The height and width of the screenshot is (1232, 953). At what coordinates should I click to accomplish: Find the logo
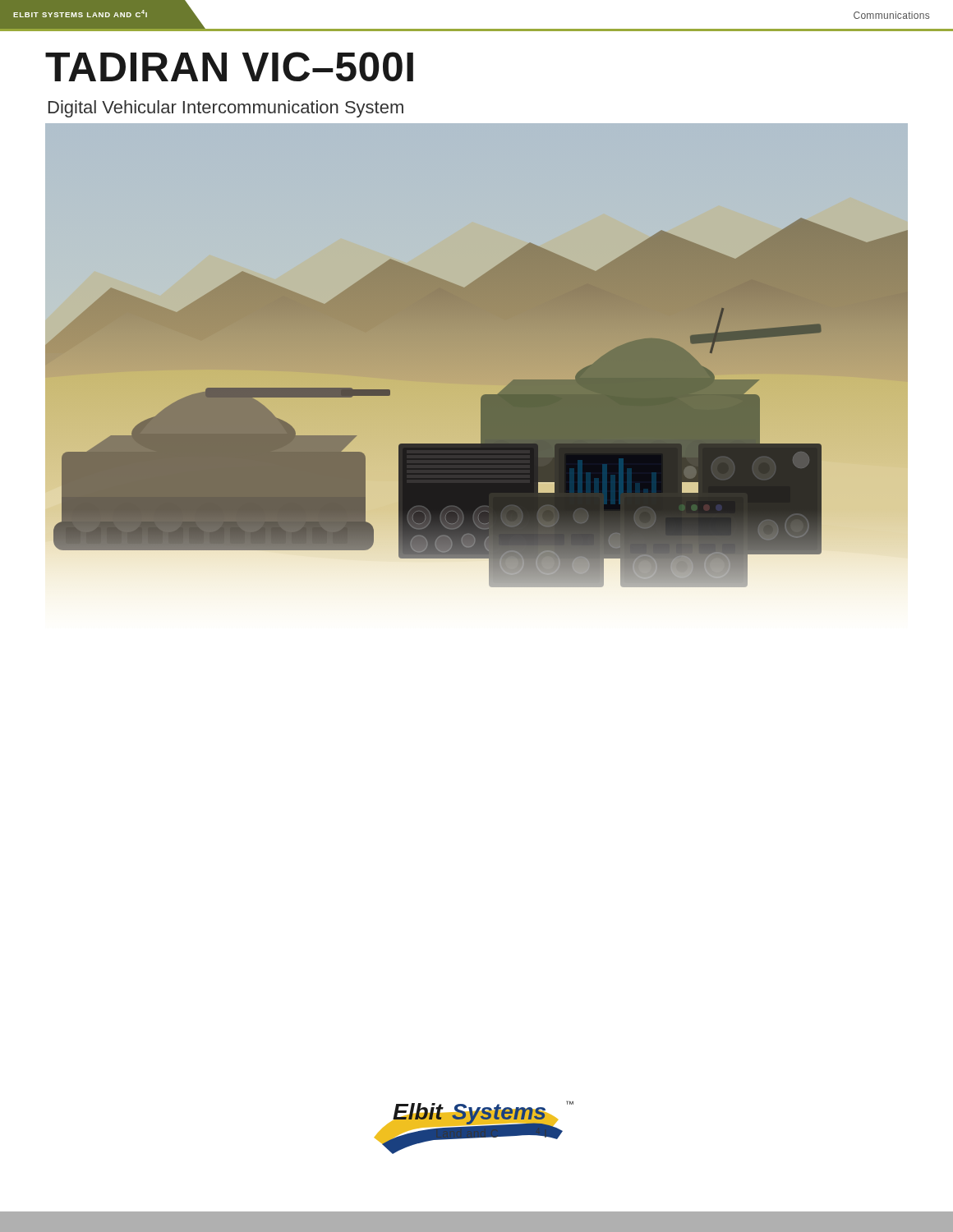(x=476, y=1125)
